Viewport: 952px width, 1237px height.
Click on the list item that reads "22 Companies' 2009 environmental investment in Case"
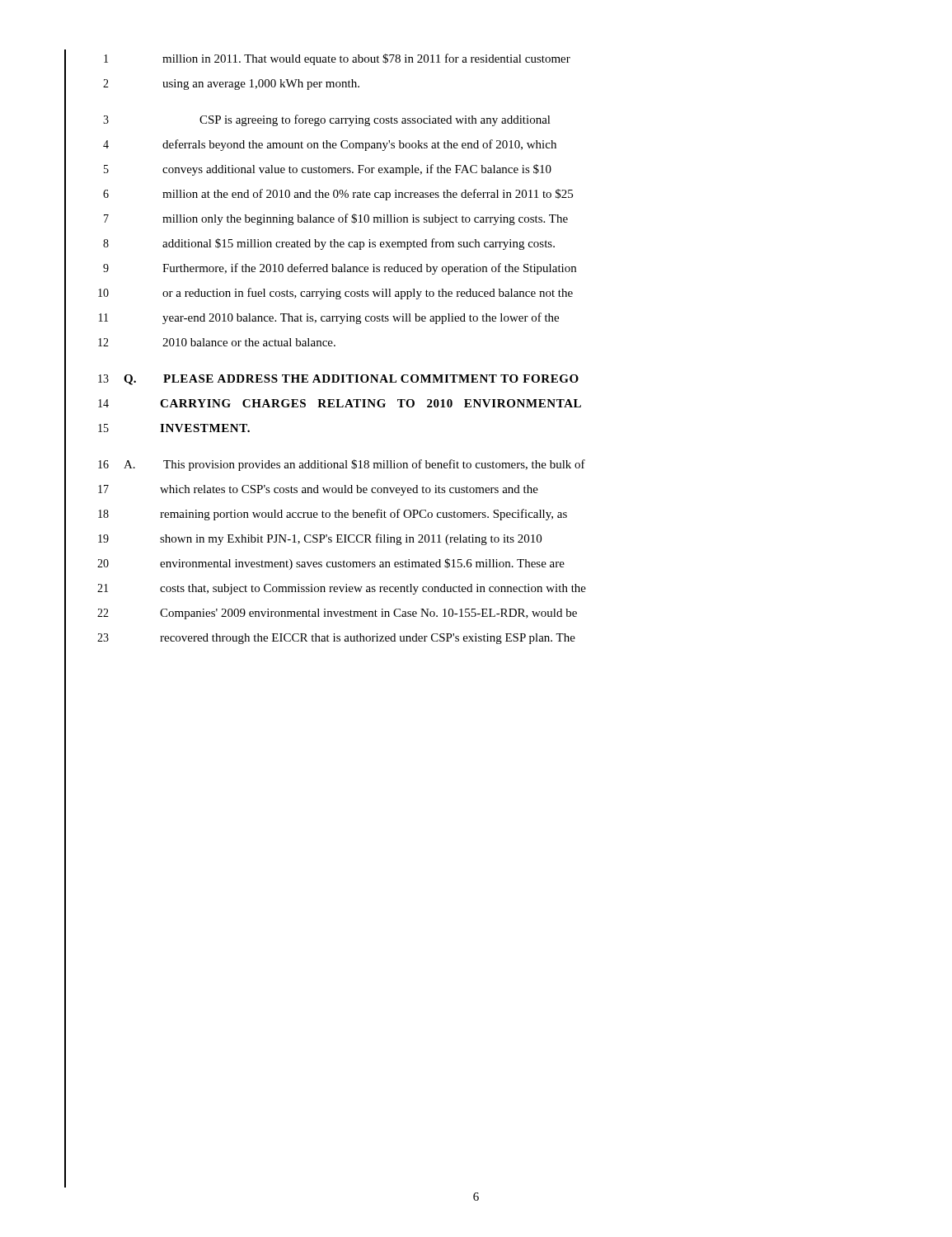pyautogui.click(x=480, y=613)
